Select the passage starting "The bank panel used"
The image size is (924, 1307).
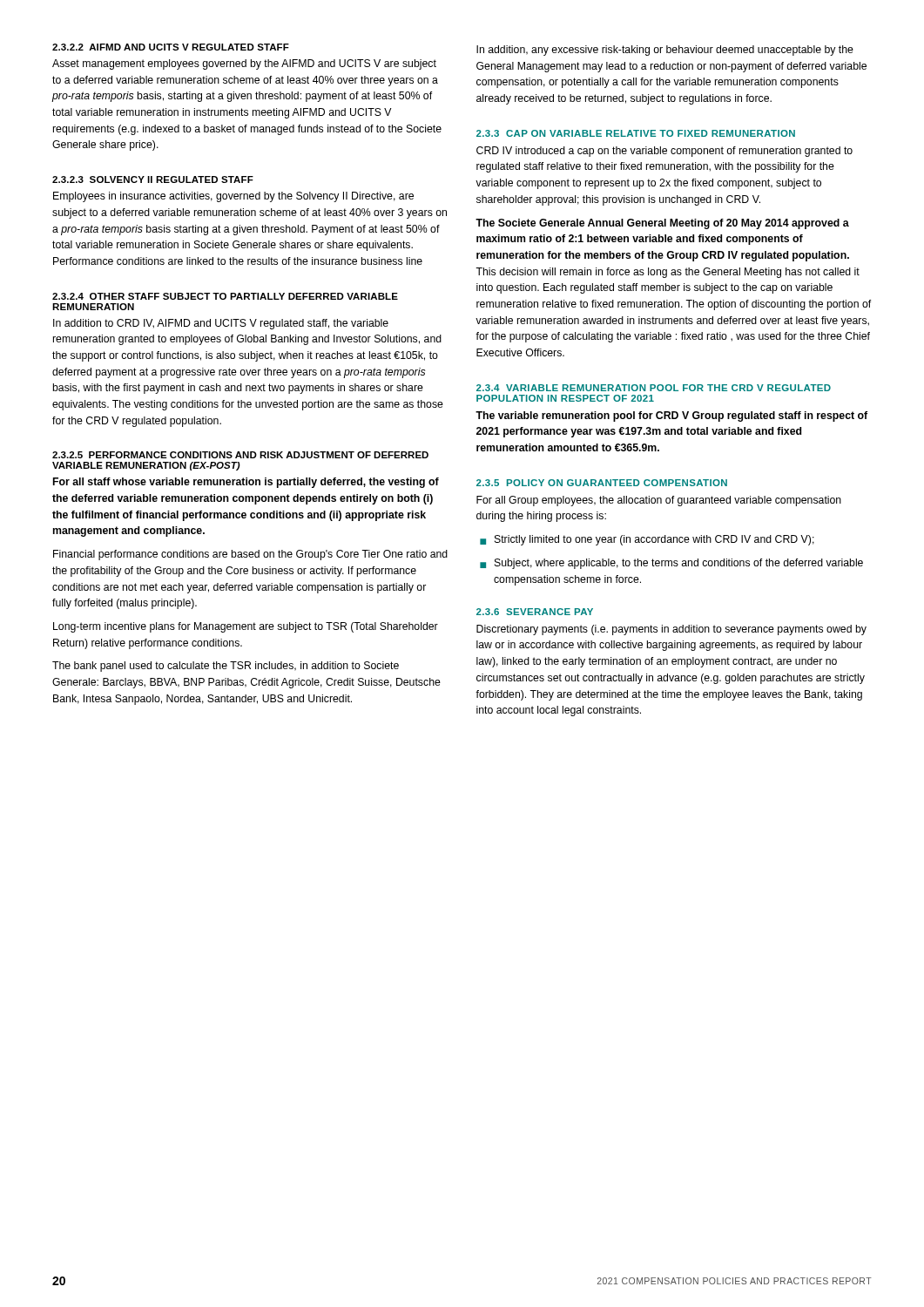tap(246, 682)
